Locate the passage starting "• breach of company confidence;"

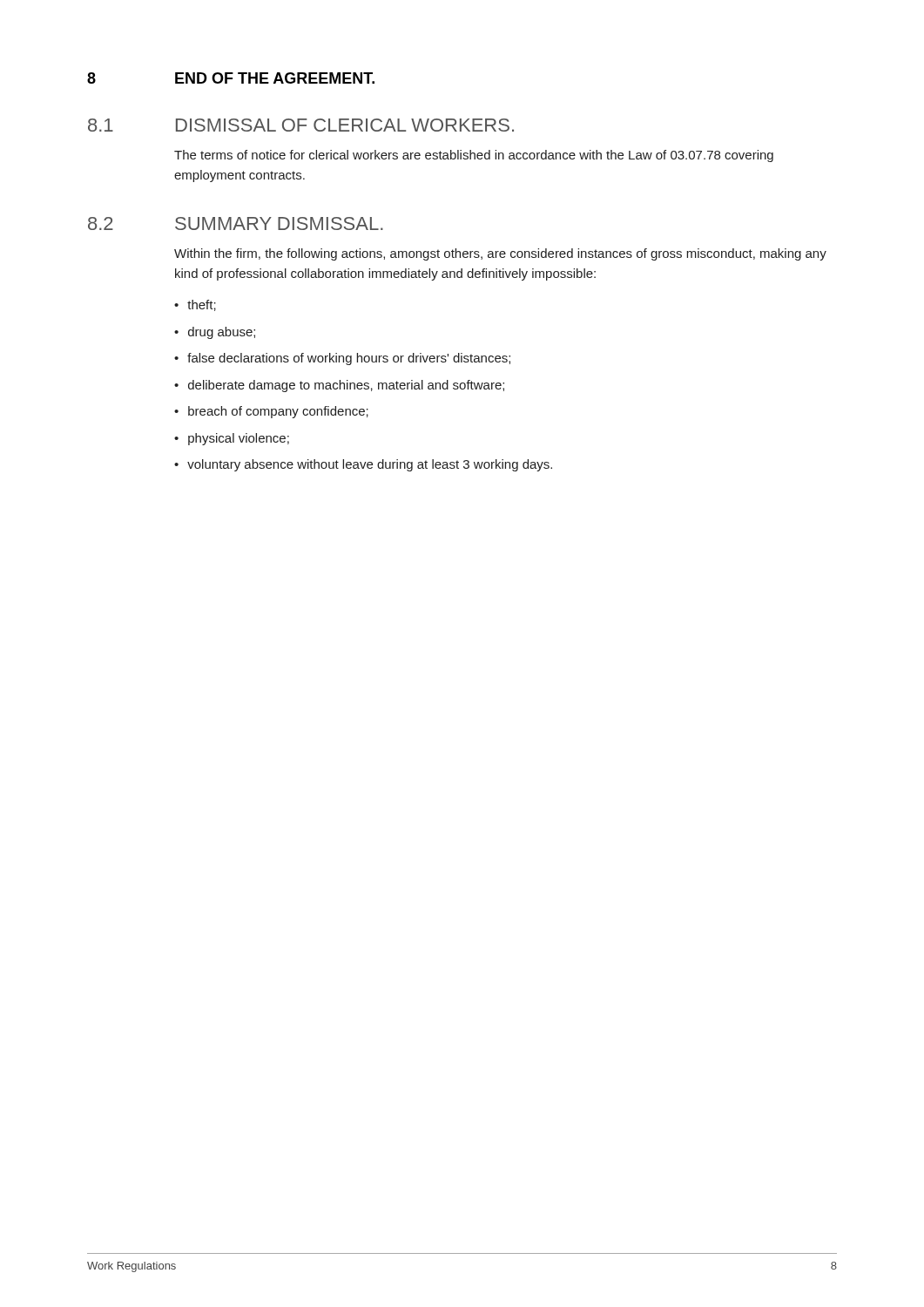click(272, 411)
